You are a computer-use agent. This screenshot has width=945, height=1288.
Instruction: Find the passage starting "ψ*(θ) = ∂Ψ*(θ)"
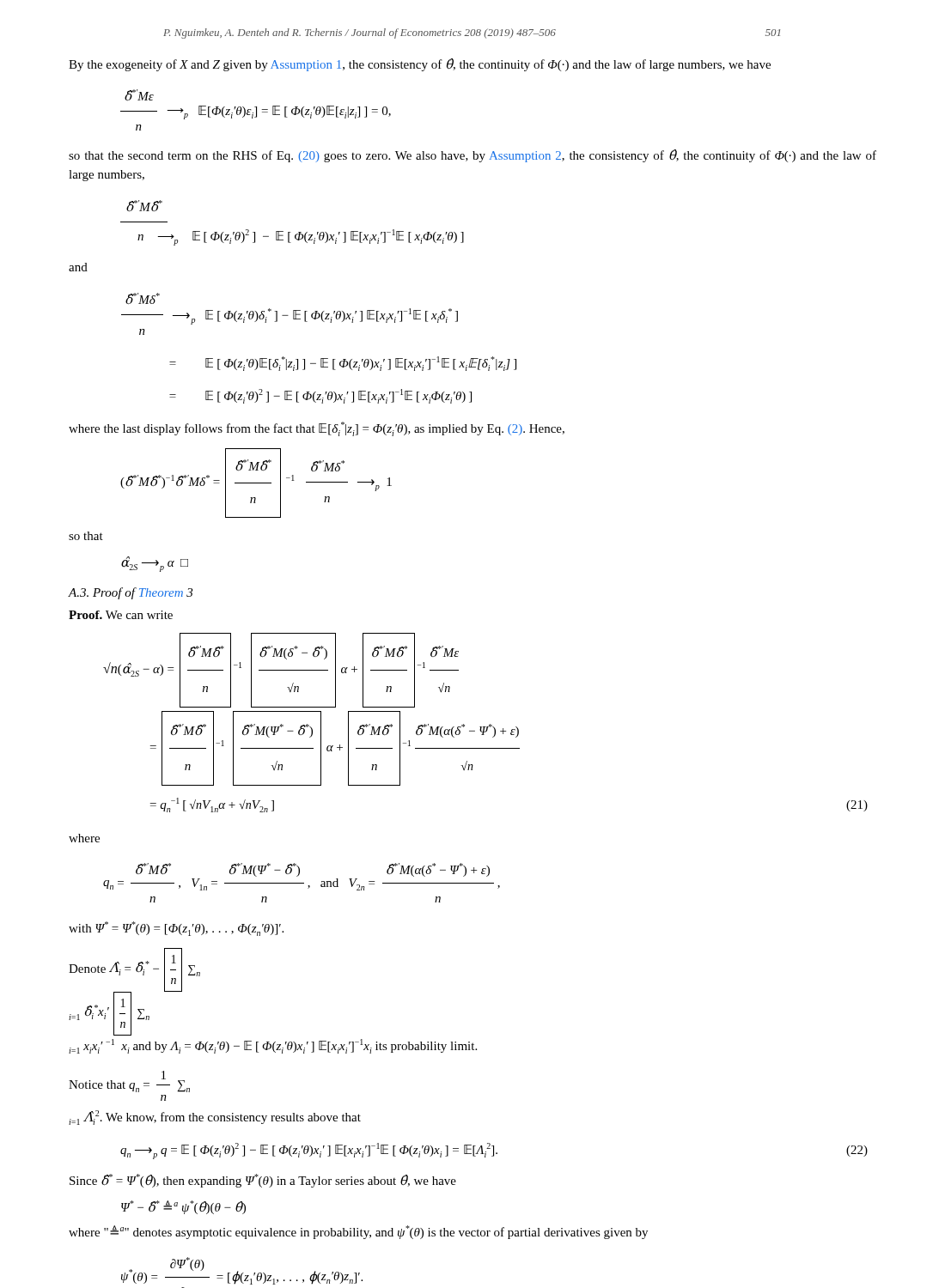[x=242, y=1269]
